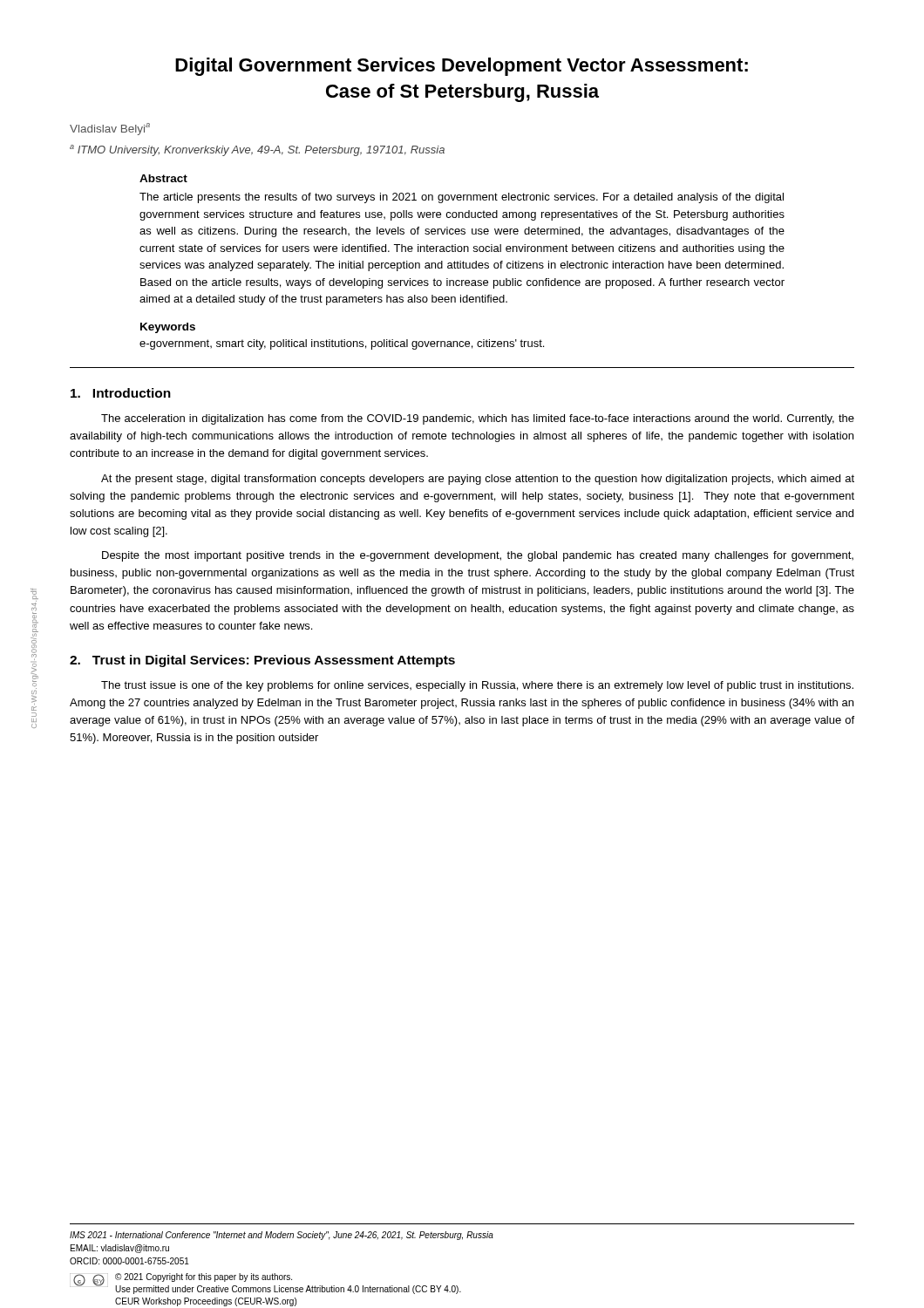The width and height of the screenshot is (924, 1308).
Task: Click on the element starting "a ITMO University, Kronverkskiy Ave, 49-A,"
Action: [x=257, y=149]
